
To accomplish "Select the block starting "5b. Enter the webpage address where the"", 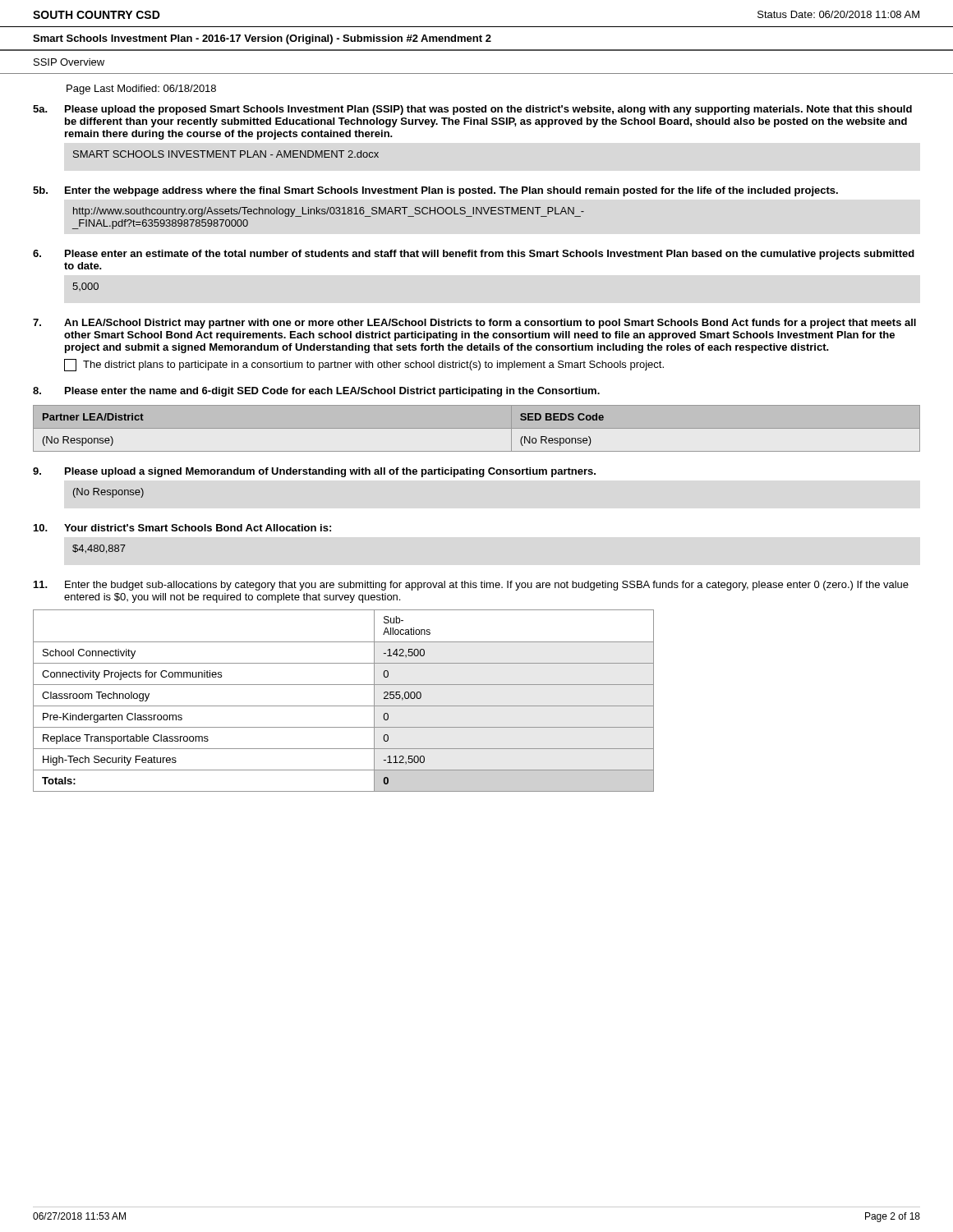I will click(476, 190).
